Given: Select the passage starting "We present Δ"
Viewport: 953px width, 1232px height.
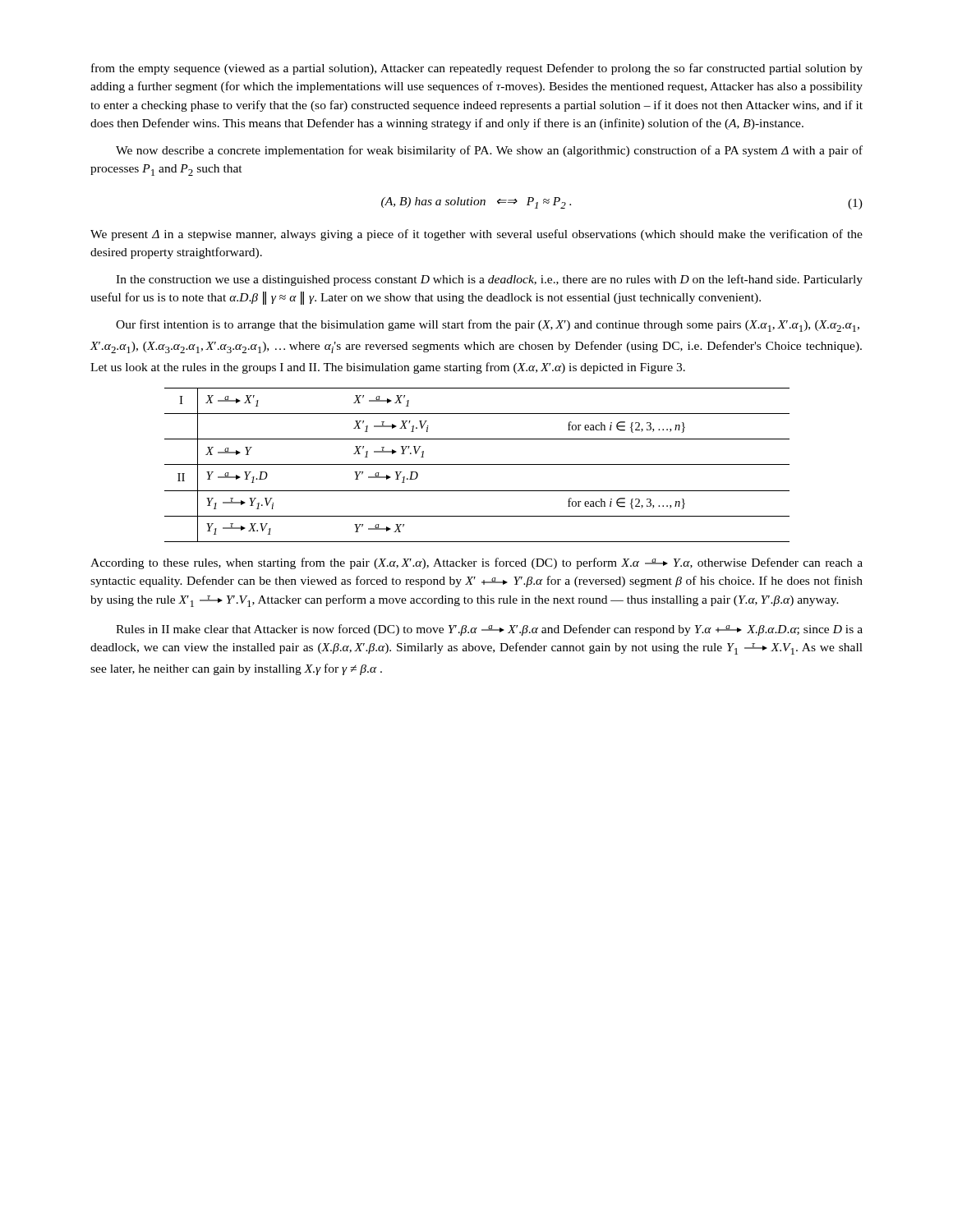Looking at the screenshot, I should click(x=476, y=243).
